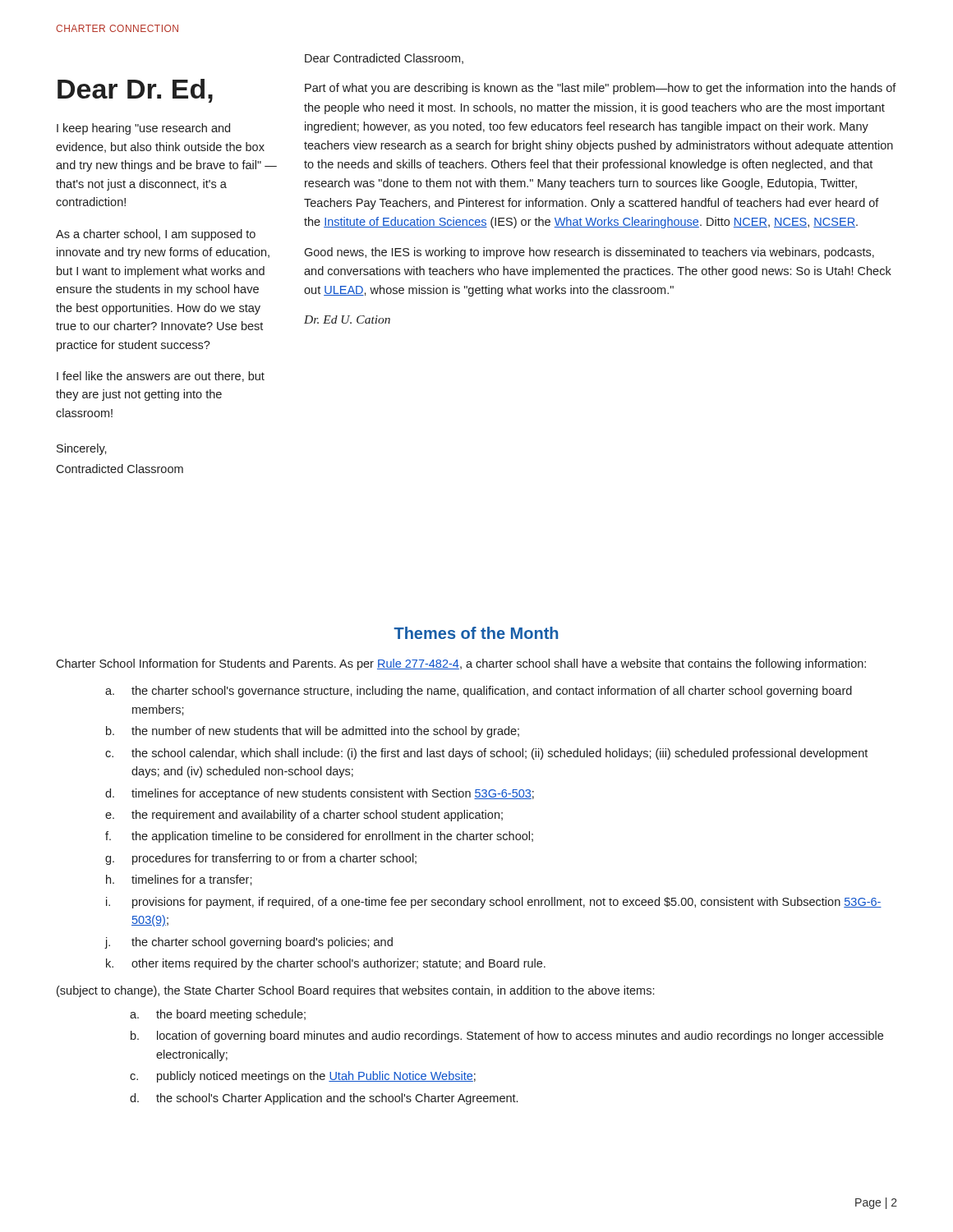
Task: Click the passage that begins "d. the school's Charter Application and the school's"
Action: click(513, 1098)
